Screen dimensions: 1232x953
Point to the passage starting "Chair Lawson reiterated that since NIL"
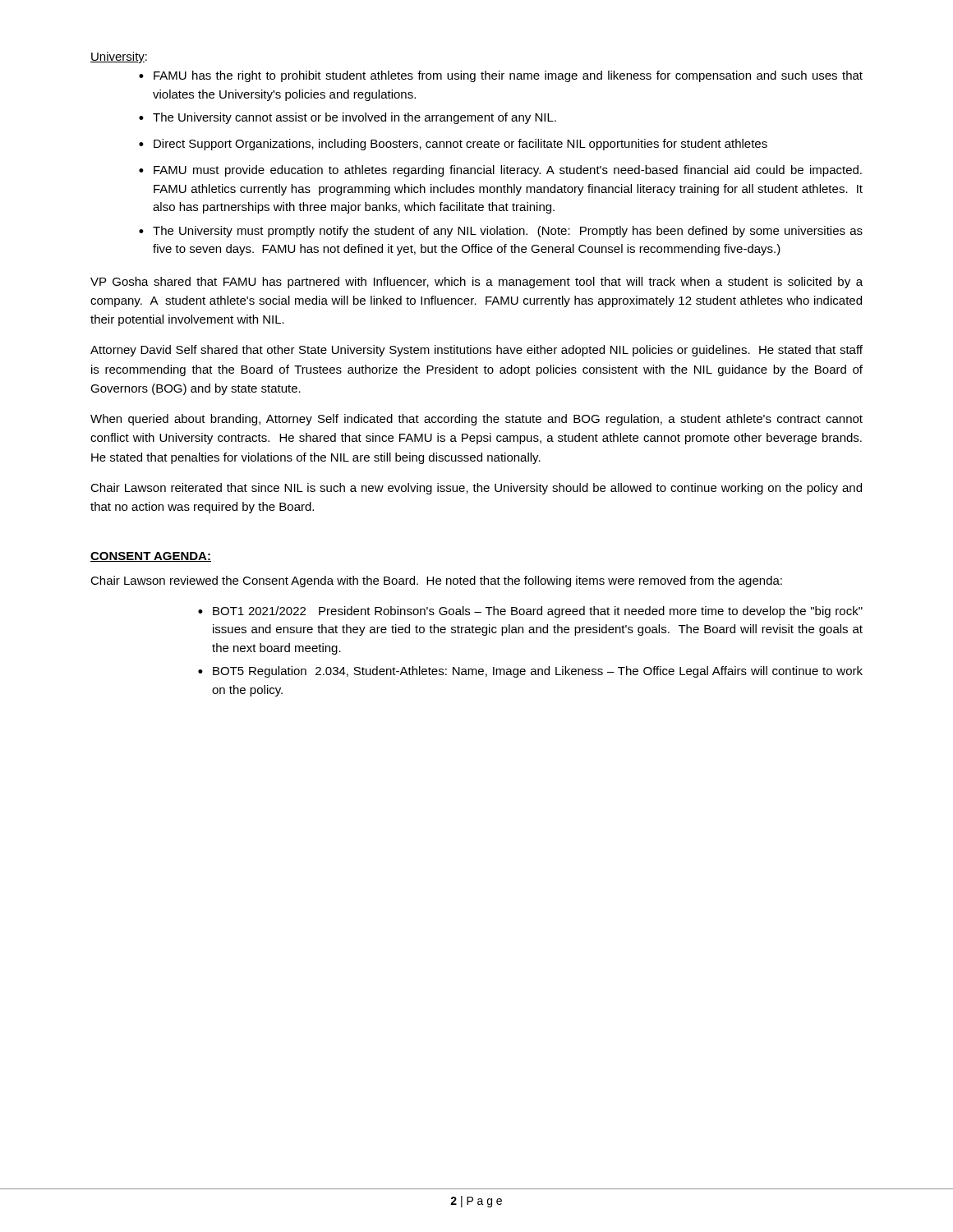476,497
